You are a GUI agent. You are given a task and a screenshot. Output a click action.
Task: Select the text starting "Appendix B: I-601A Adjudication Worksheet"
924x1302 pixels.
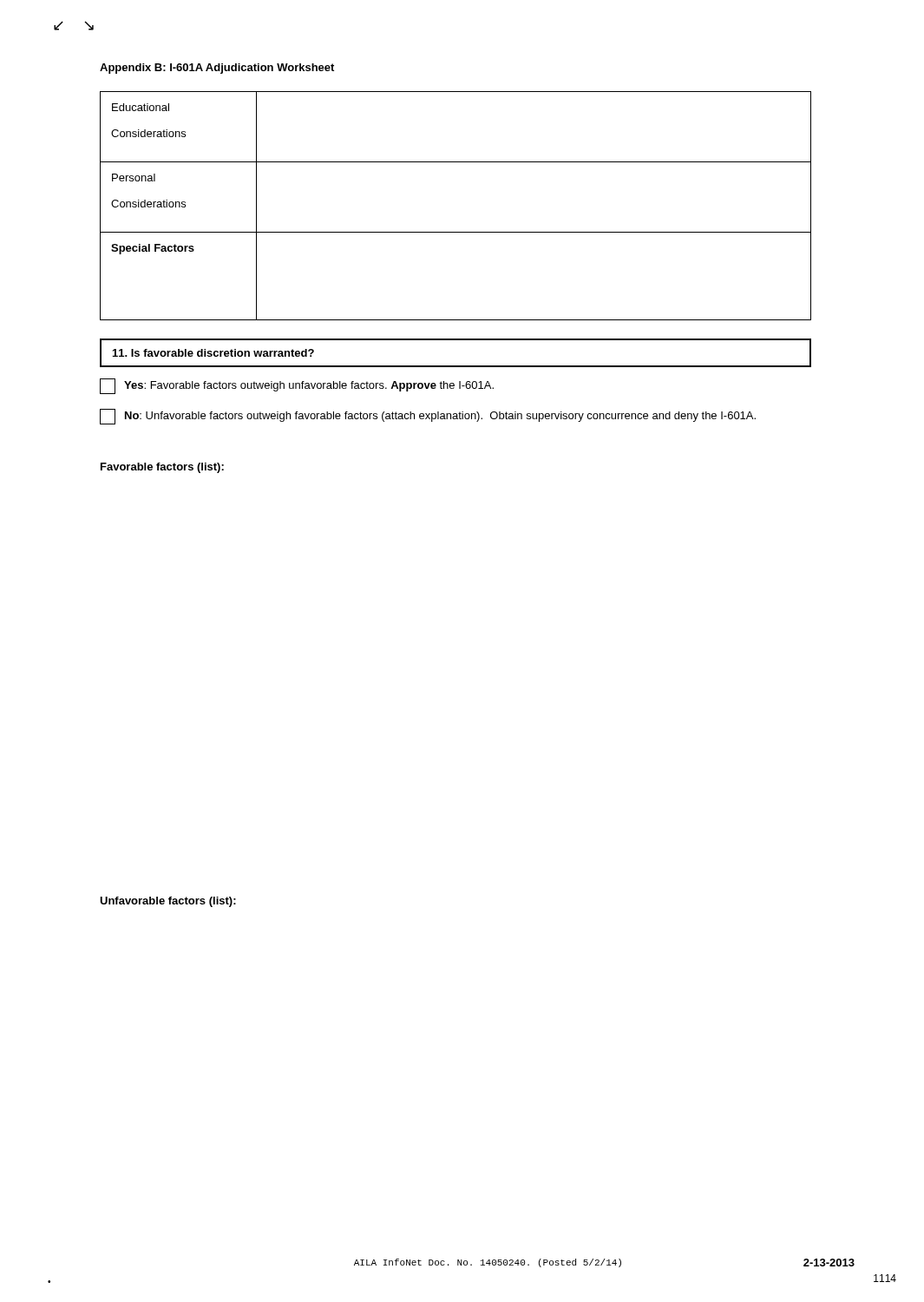217,67
